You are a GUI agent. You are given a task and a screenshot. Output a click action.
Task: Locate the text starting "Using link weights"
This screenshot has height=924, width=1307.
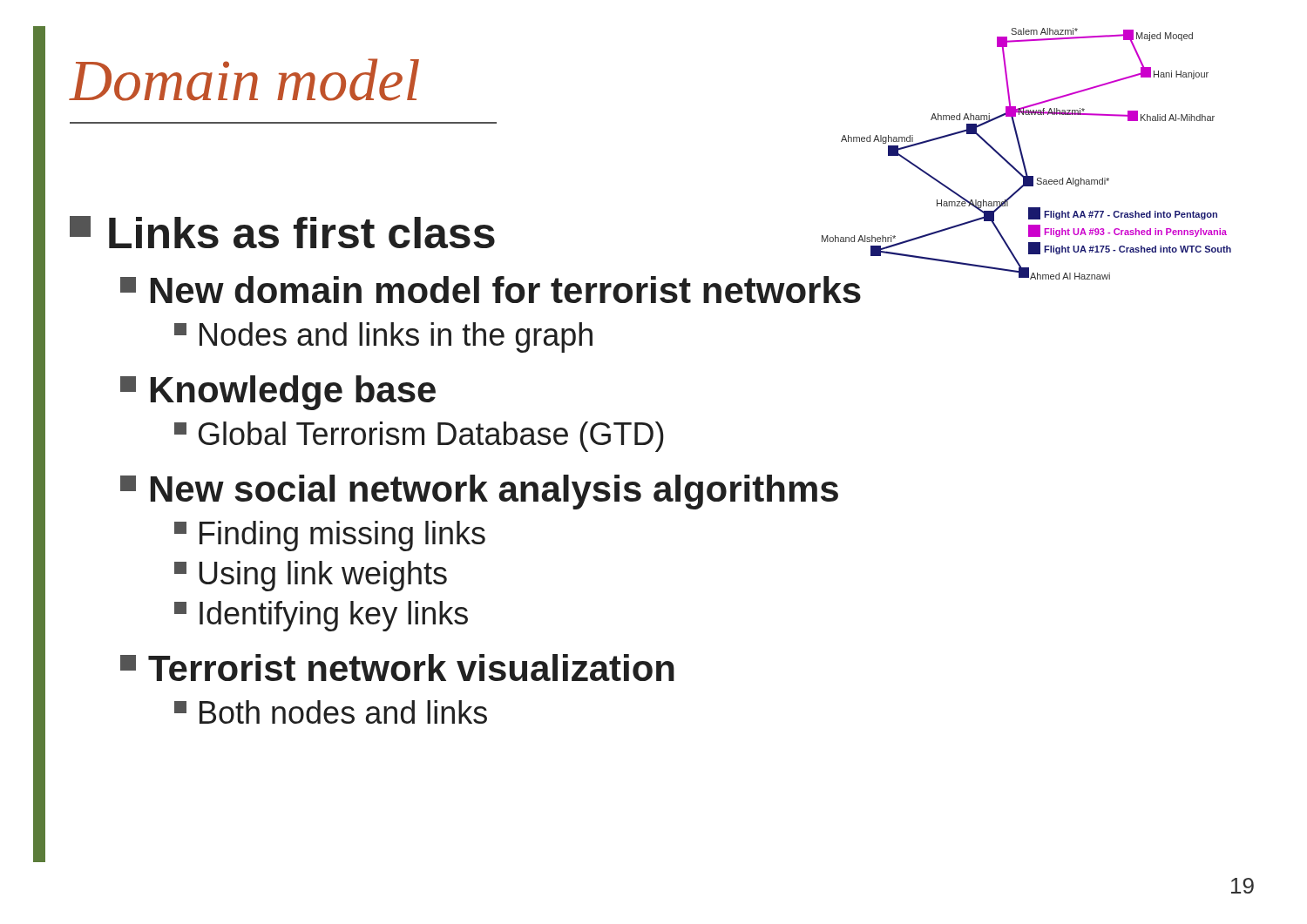pyautogui.click(x=311, y=573)
